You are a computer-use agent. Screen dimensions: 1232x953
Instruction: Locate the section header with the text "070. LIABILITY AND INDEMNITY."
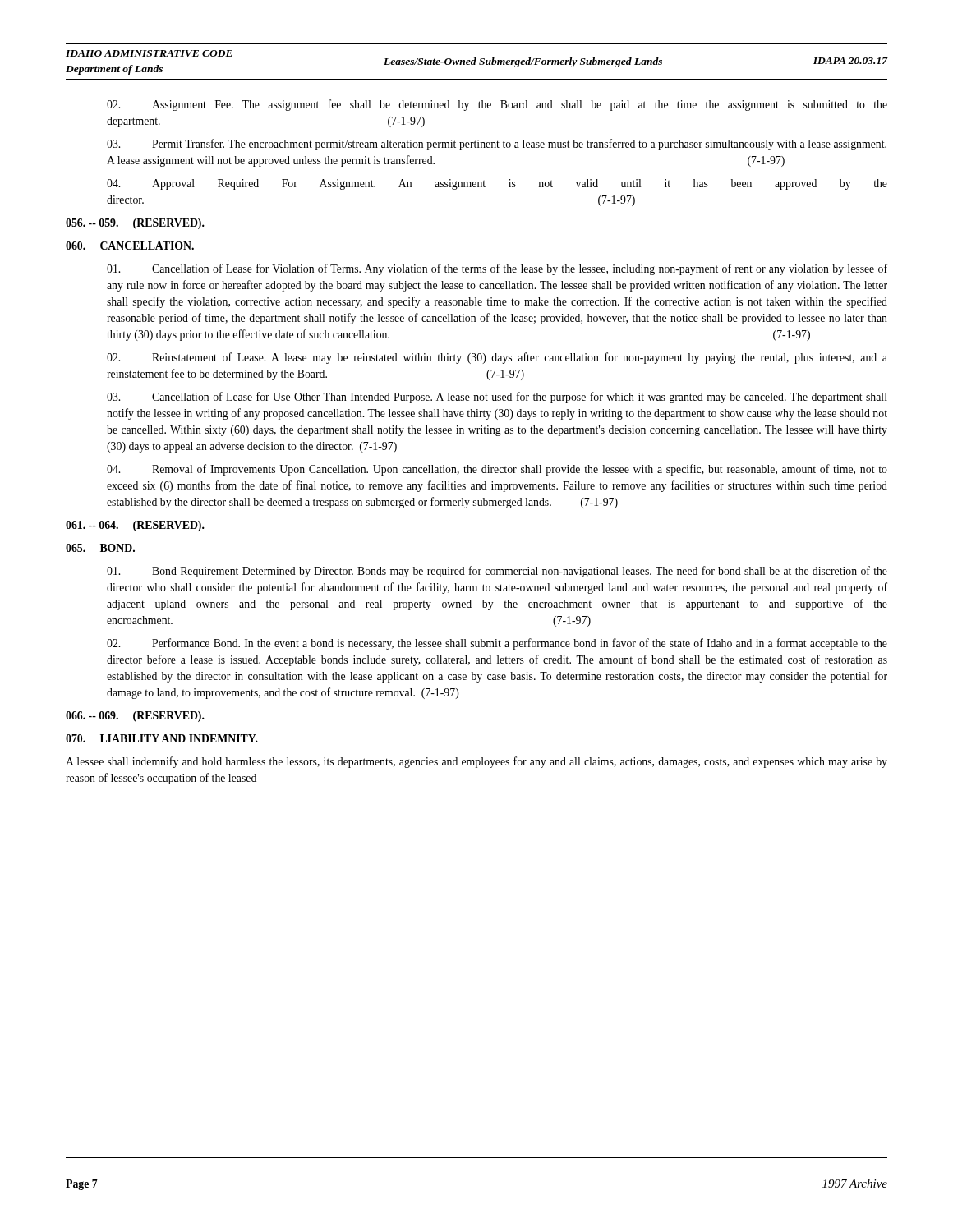[162, 739]
